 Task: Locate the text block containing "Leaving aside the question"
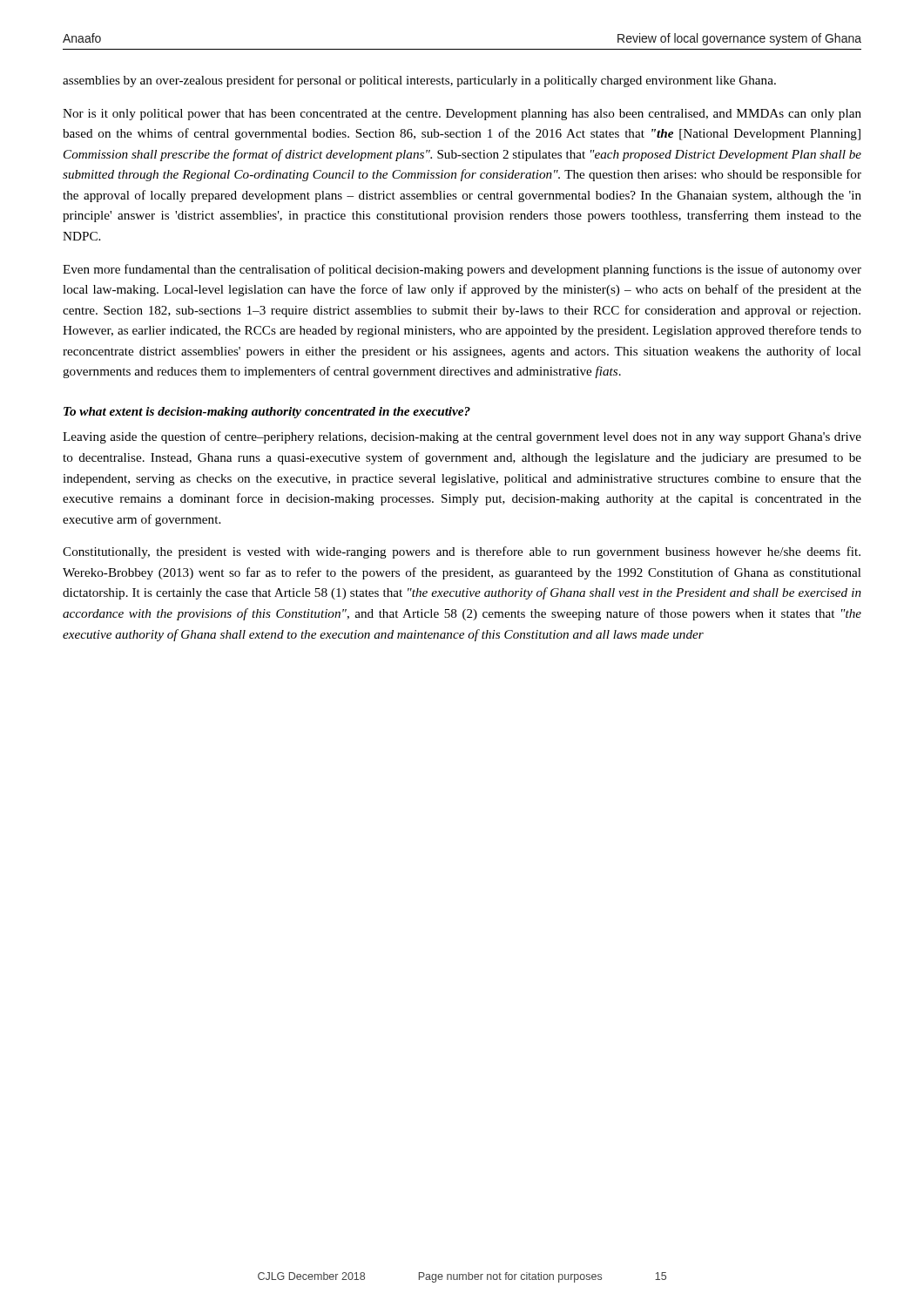pyautogui.click(x=462, y=478)
